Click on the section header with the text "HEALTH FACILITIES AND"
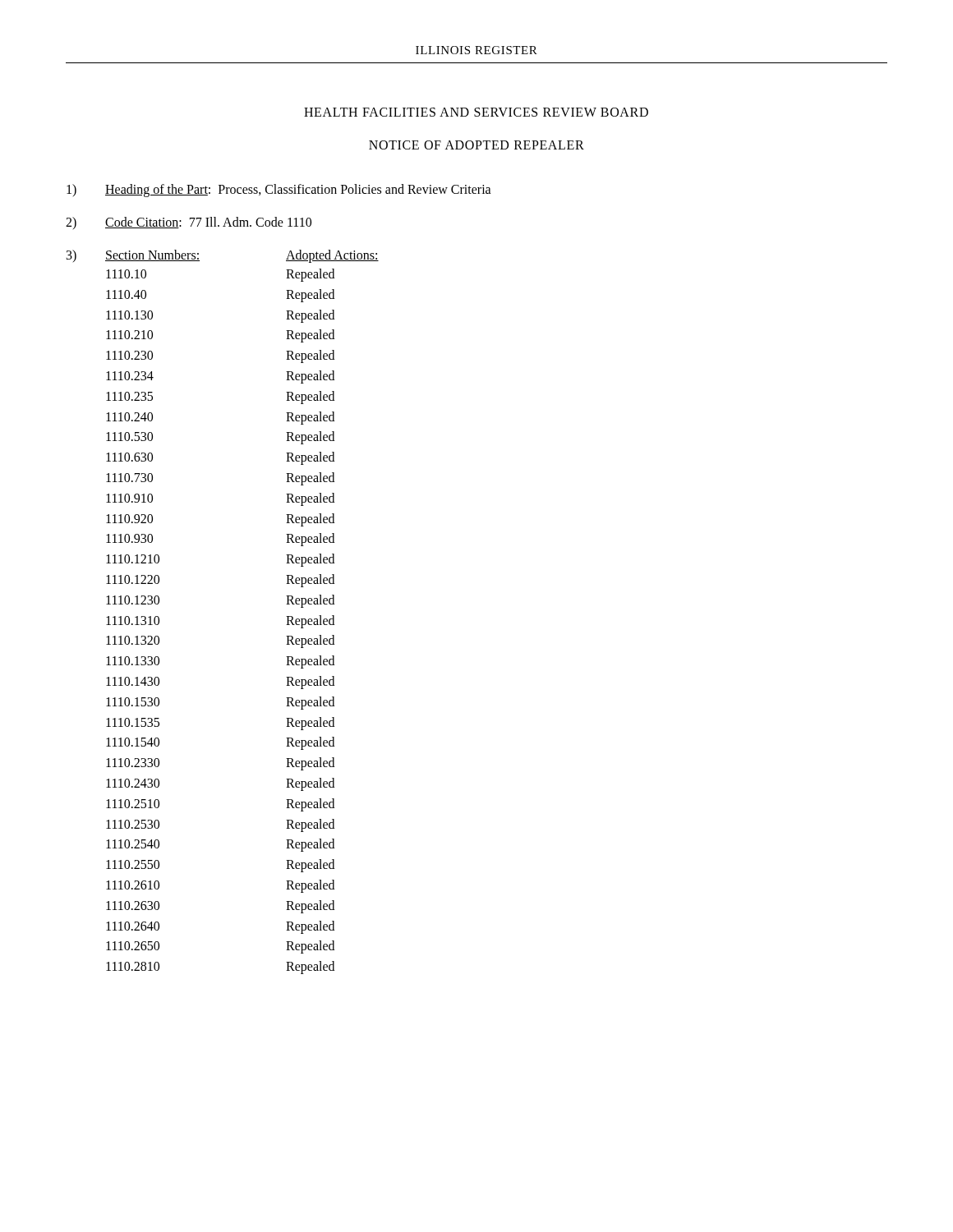953x1232 pixels. point(476,112)
